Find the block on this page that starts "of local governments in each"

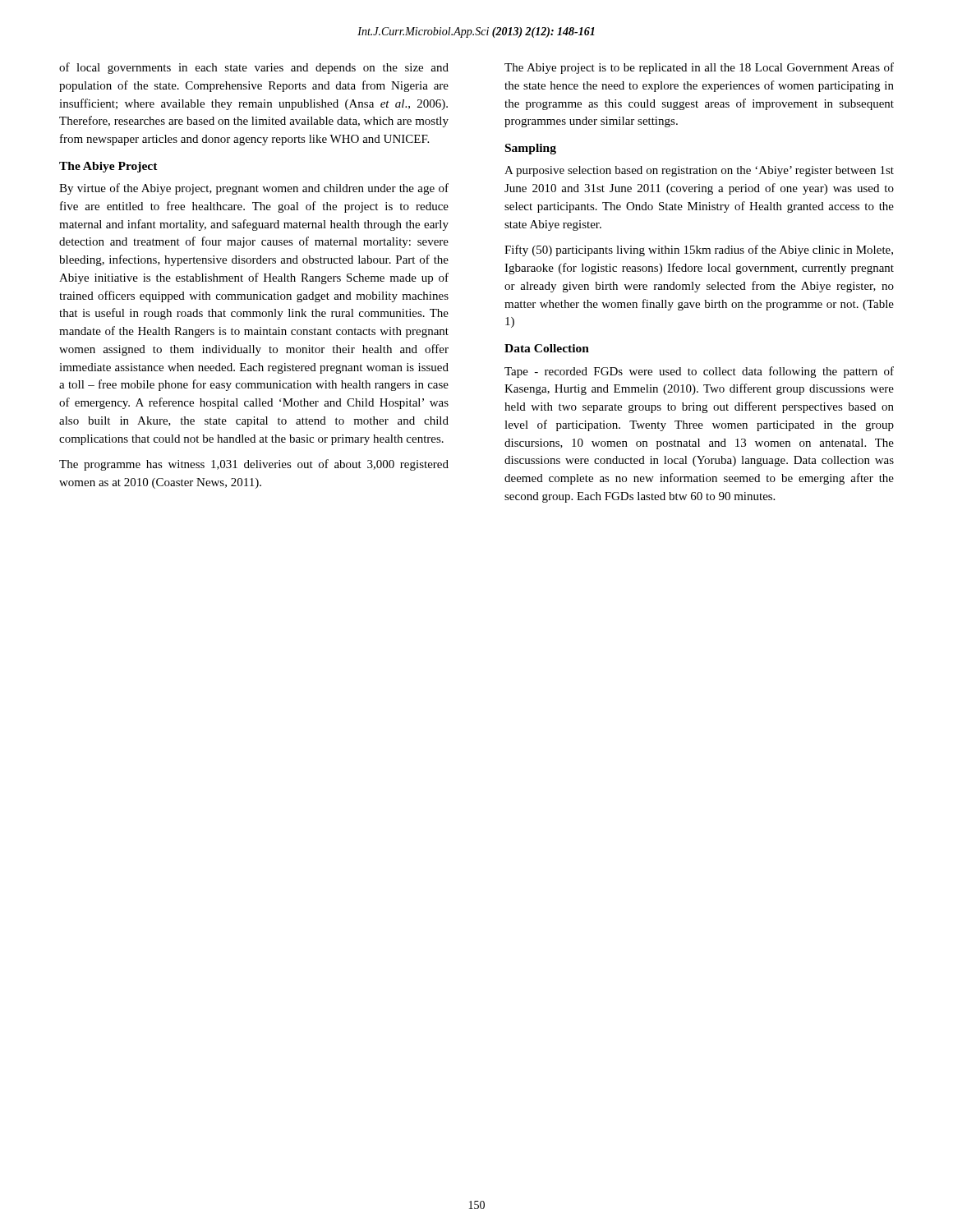tap(254, 104)
